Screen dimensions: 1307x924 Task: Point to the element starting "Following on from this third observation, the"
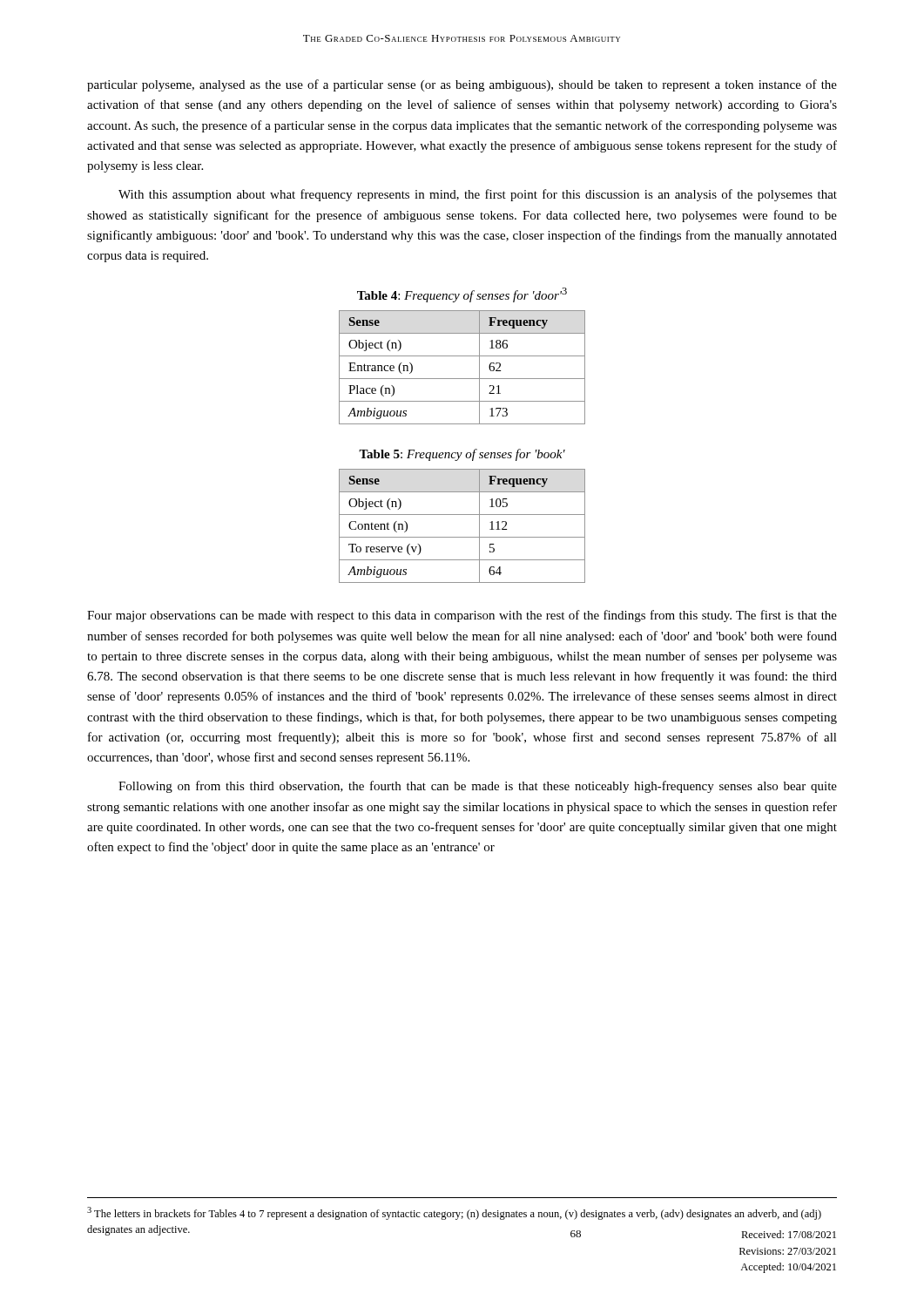(462, 817)
